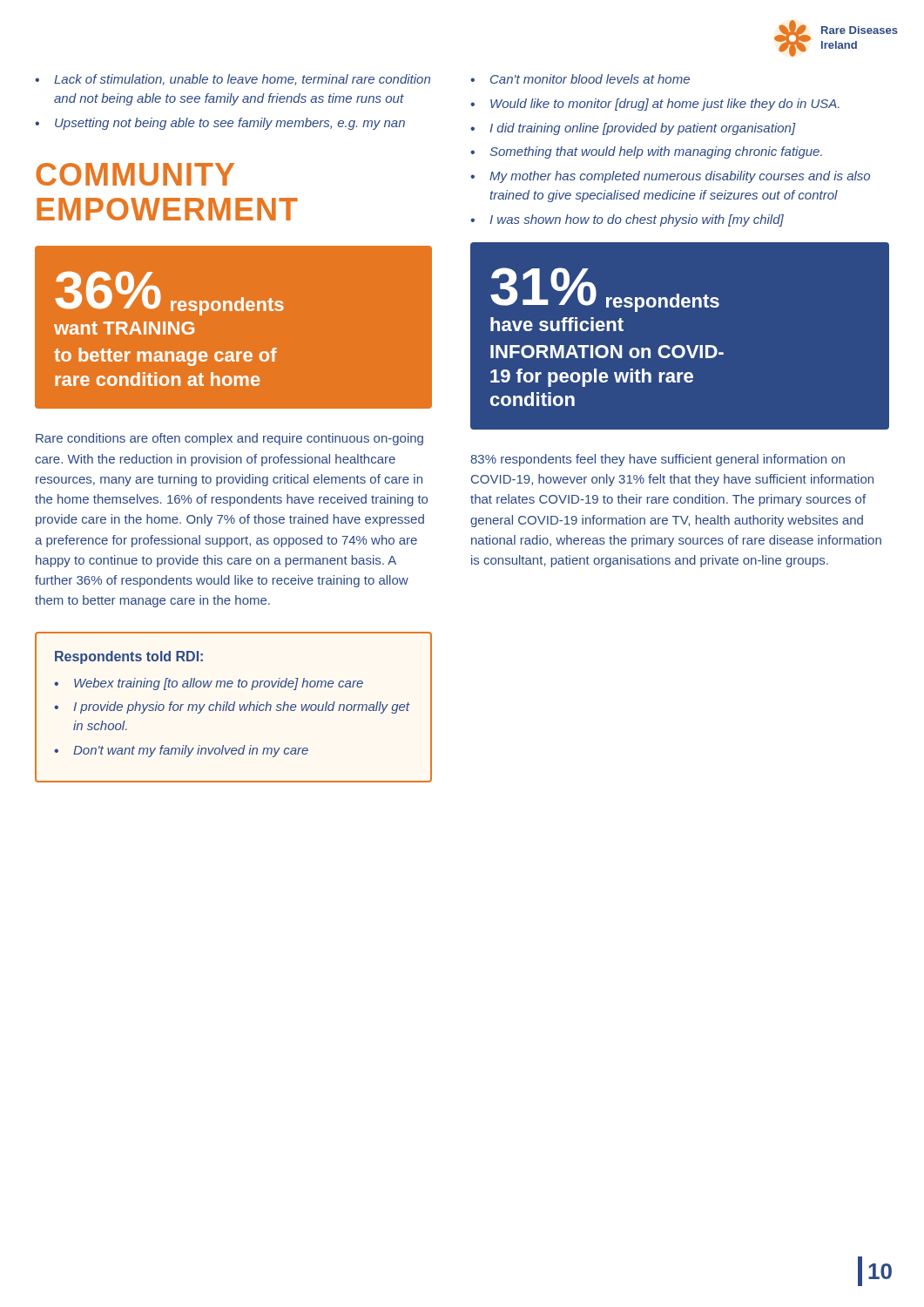Screen dimensions: 1307x924
Task: Find the passage starting "• Don't want my"
Action: point(181,750)
